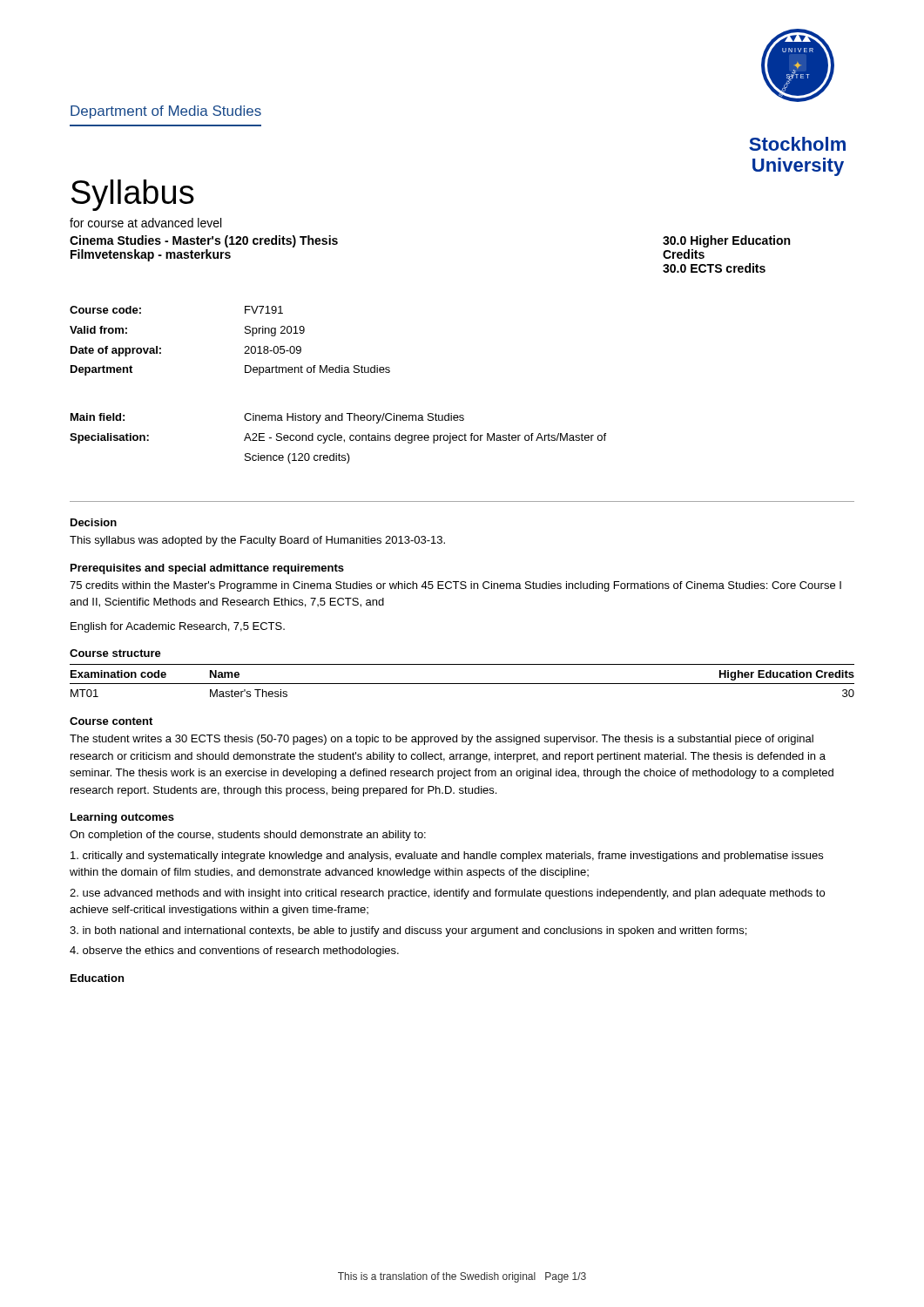924x1307 pixels.
Task: Select the passage starting "This syllabus was"
Action: click(258, 540)
